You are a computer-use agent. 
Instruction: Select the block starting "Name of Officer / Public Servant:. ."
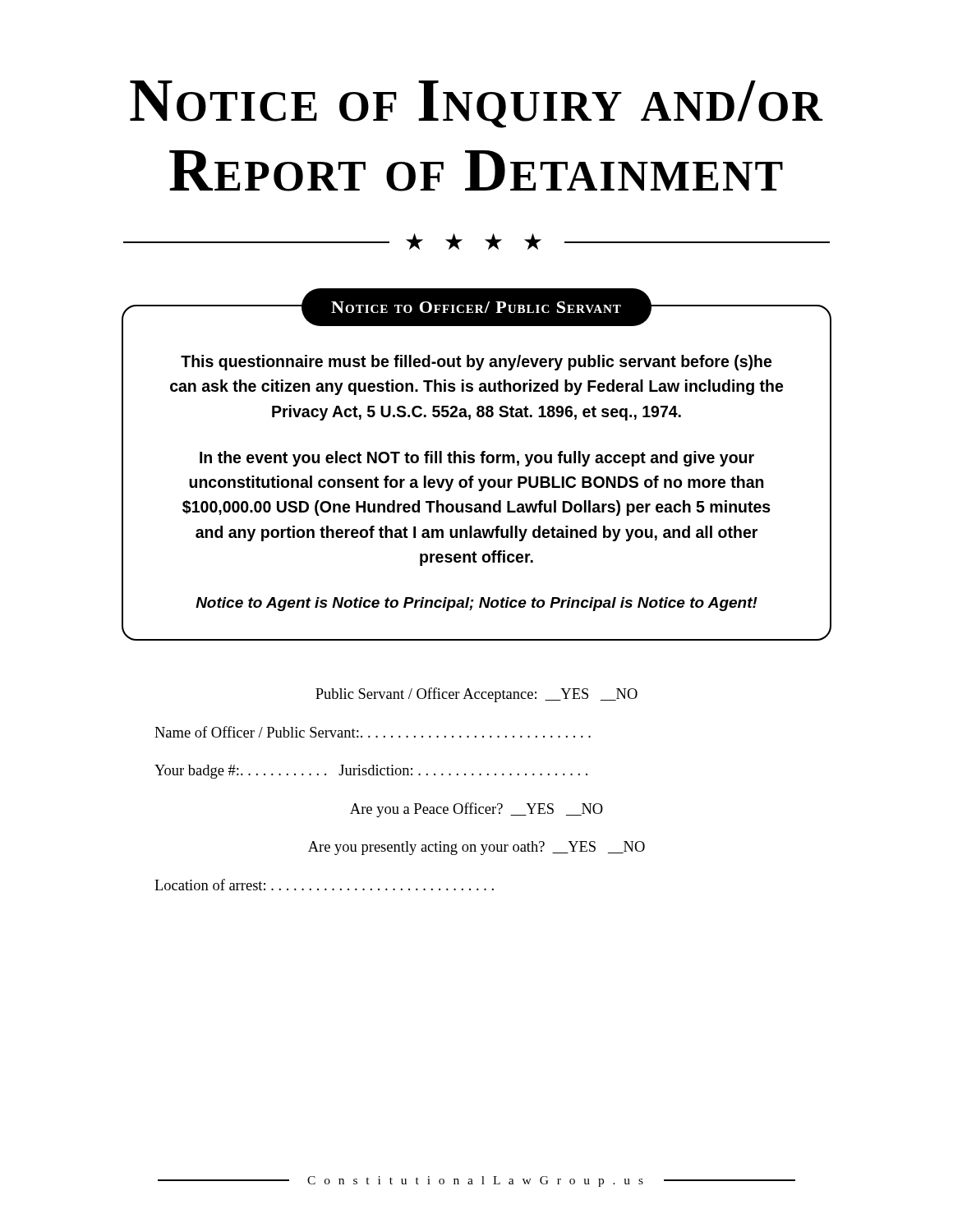coord(373,733)
